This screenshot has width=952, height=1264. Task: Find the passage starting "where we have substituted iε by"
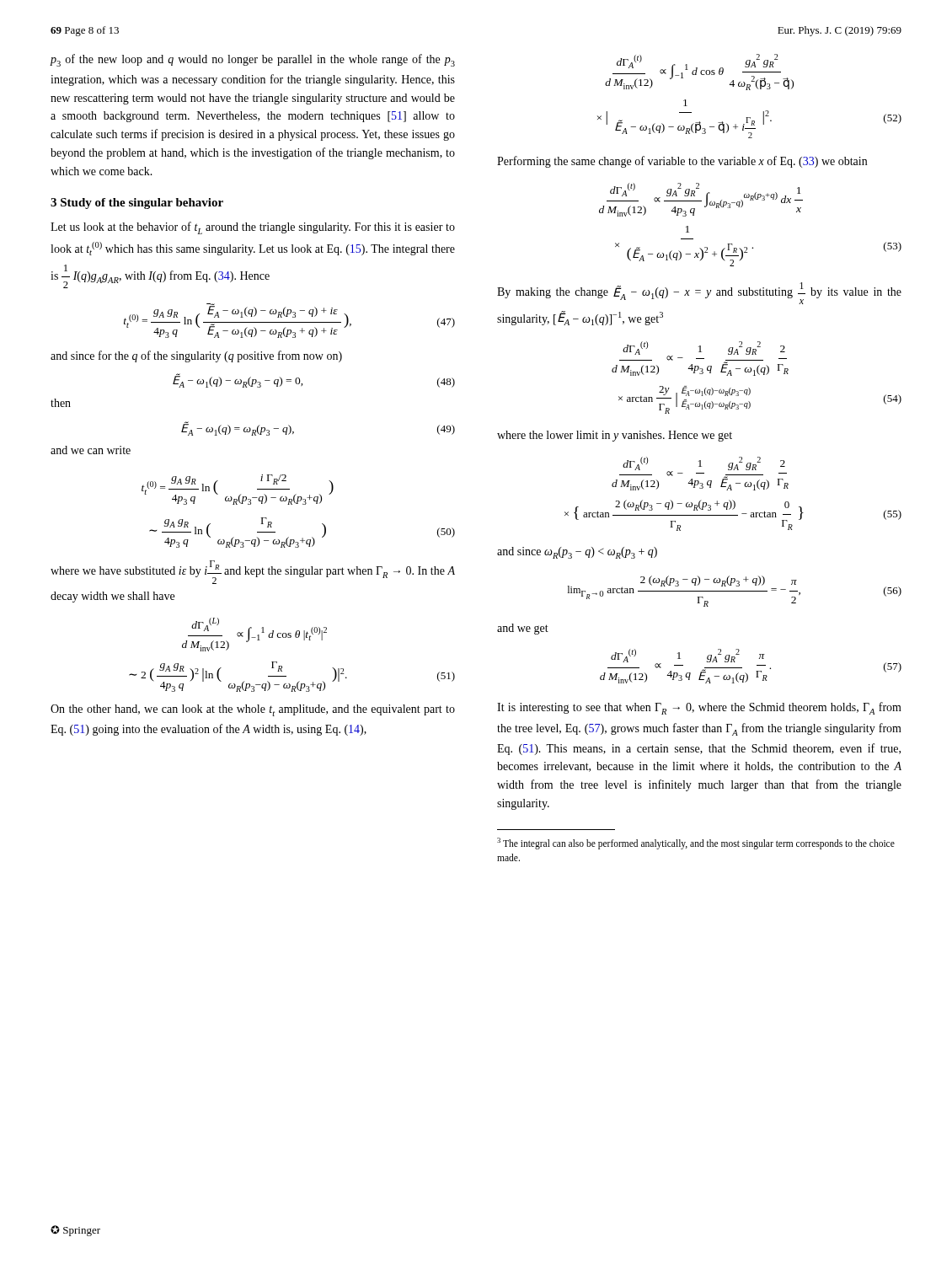click(253, 581)
